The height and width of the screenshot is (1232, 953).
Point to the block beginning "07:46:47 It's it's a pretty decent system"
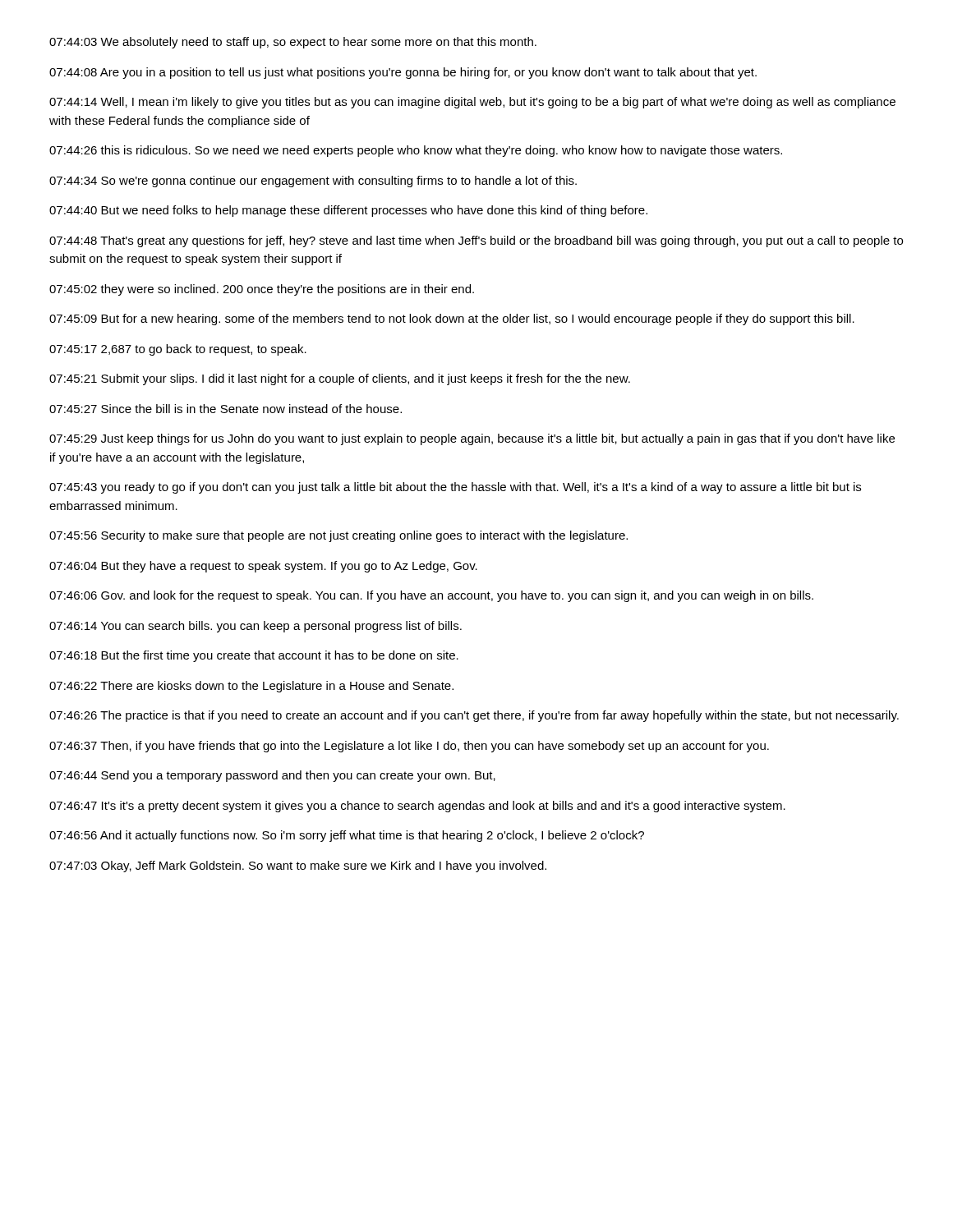[418, 805]
